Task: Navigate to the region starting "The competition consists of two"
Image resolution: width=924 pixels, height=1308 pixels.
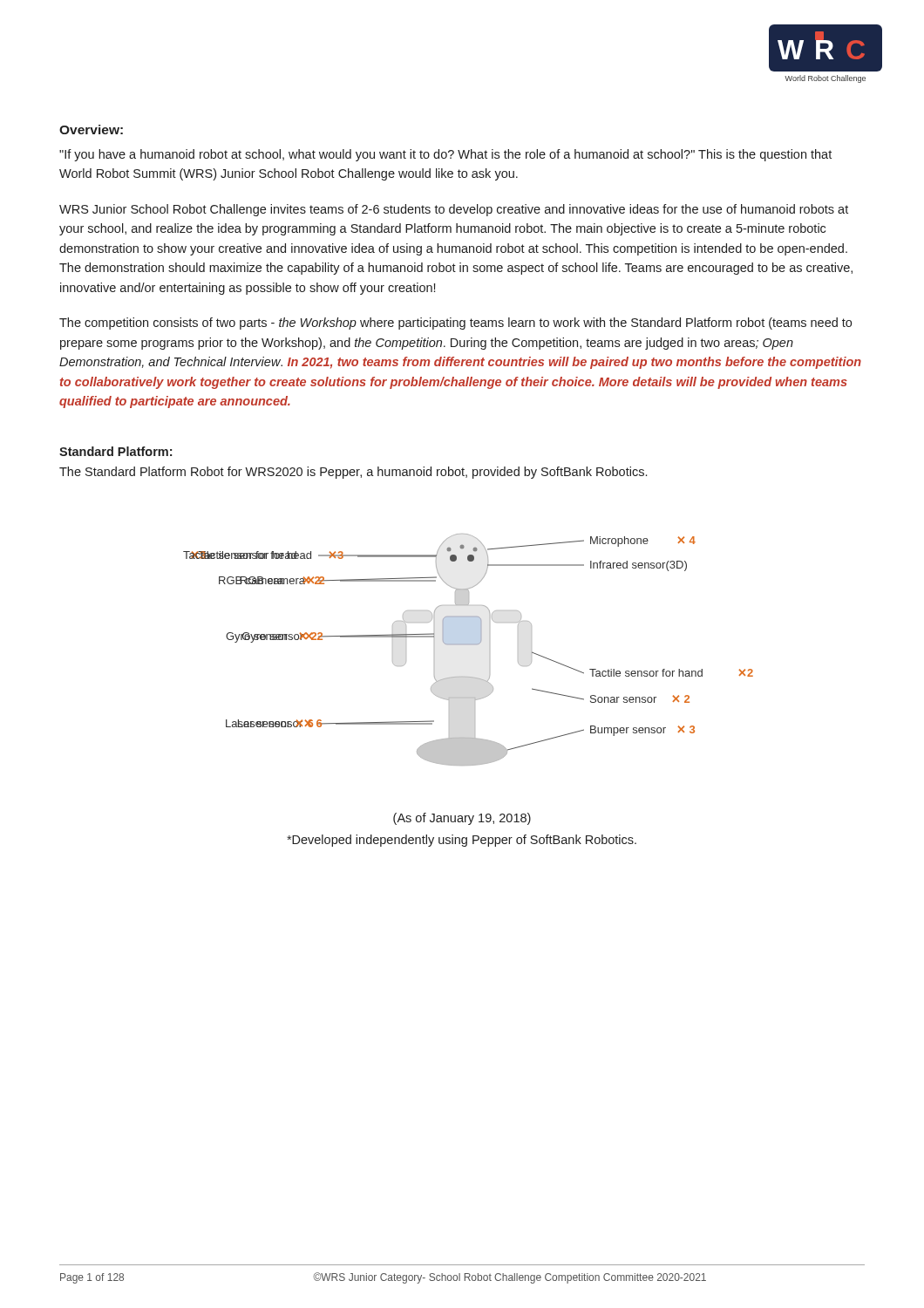Action: (460, 362)
